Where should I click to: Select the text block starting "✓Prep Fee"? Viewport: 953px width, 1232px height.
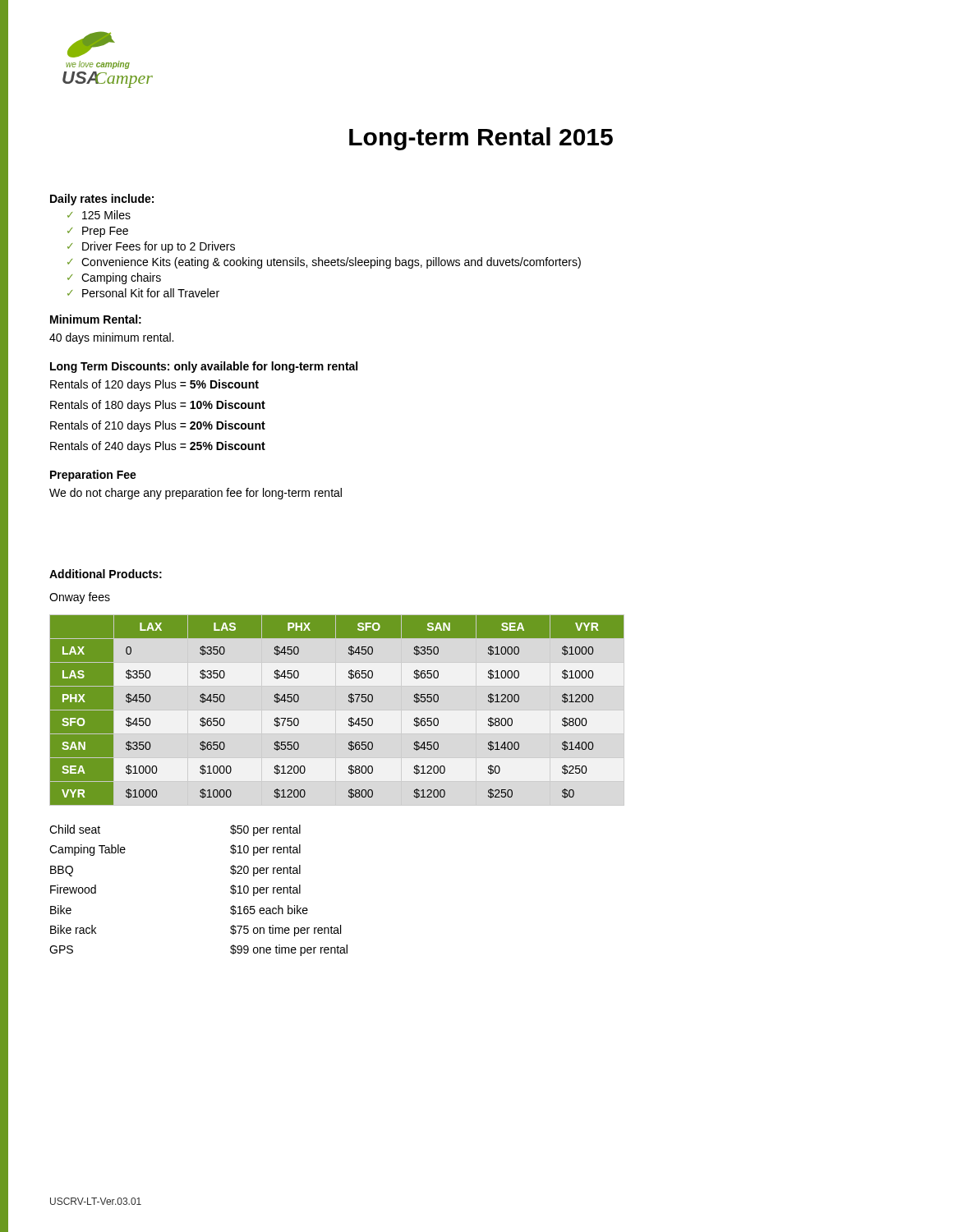click(x=97, y=231)
